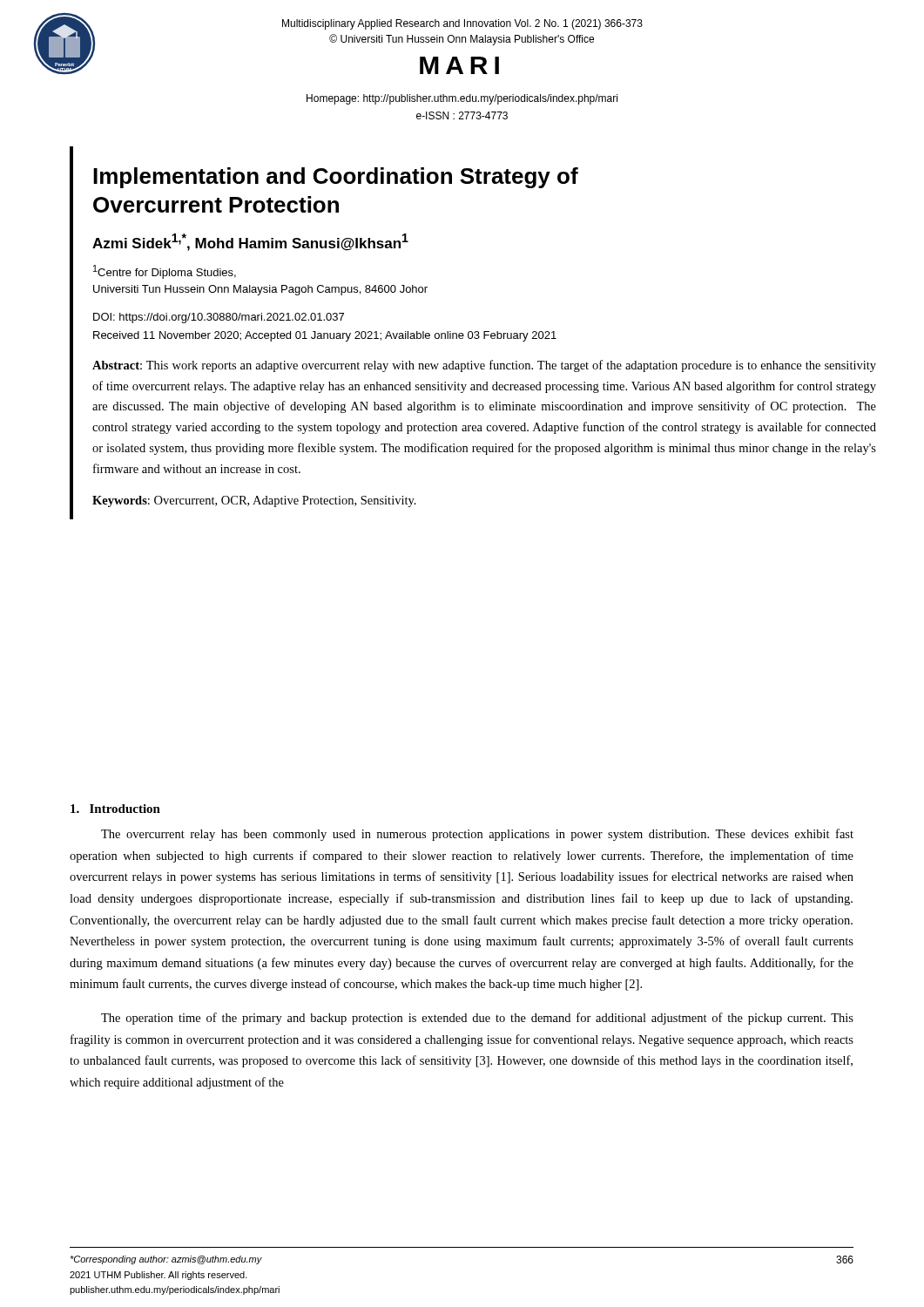
Task: Click the passage that begins "DOI: https://doi.org/10.30880/mari.2021.02.01.037 Received 11 November 2020; Accepted 01"
Action: 324,326
